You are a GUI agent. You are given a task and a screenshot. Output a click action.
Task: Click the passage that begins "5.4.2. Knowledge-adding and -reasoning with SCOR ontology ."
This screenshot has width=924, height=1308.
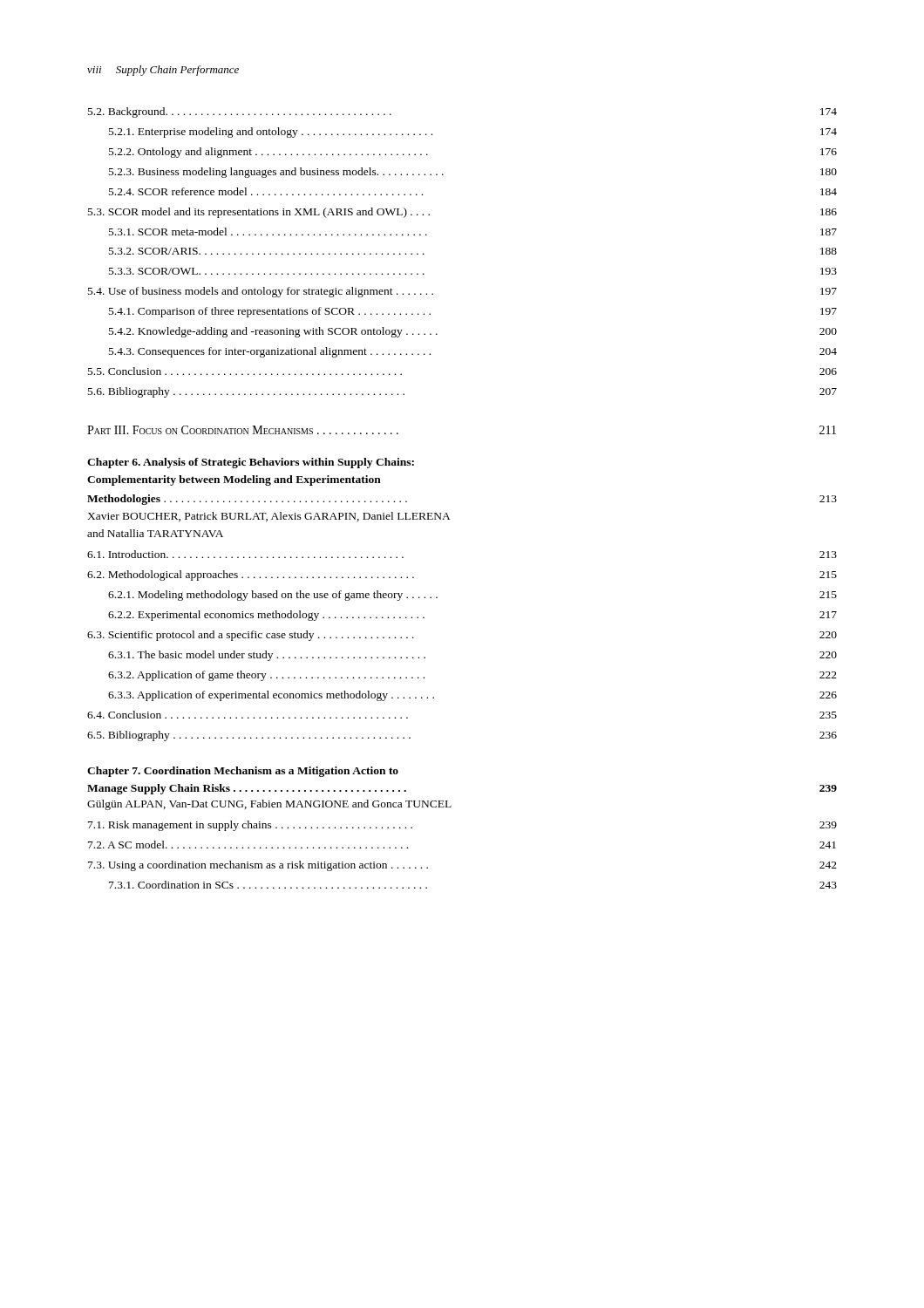pos(257,331)
